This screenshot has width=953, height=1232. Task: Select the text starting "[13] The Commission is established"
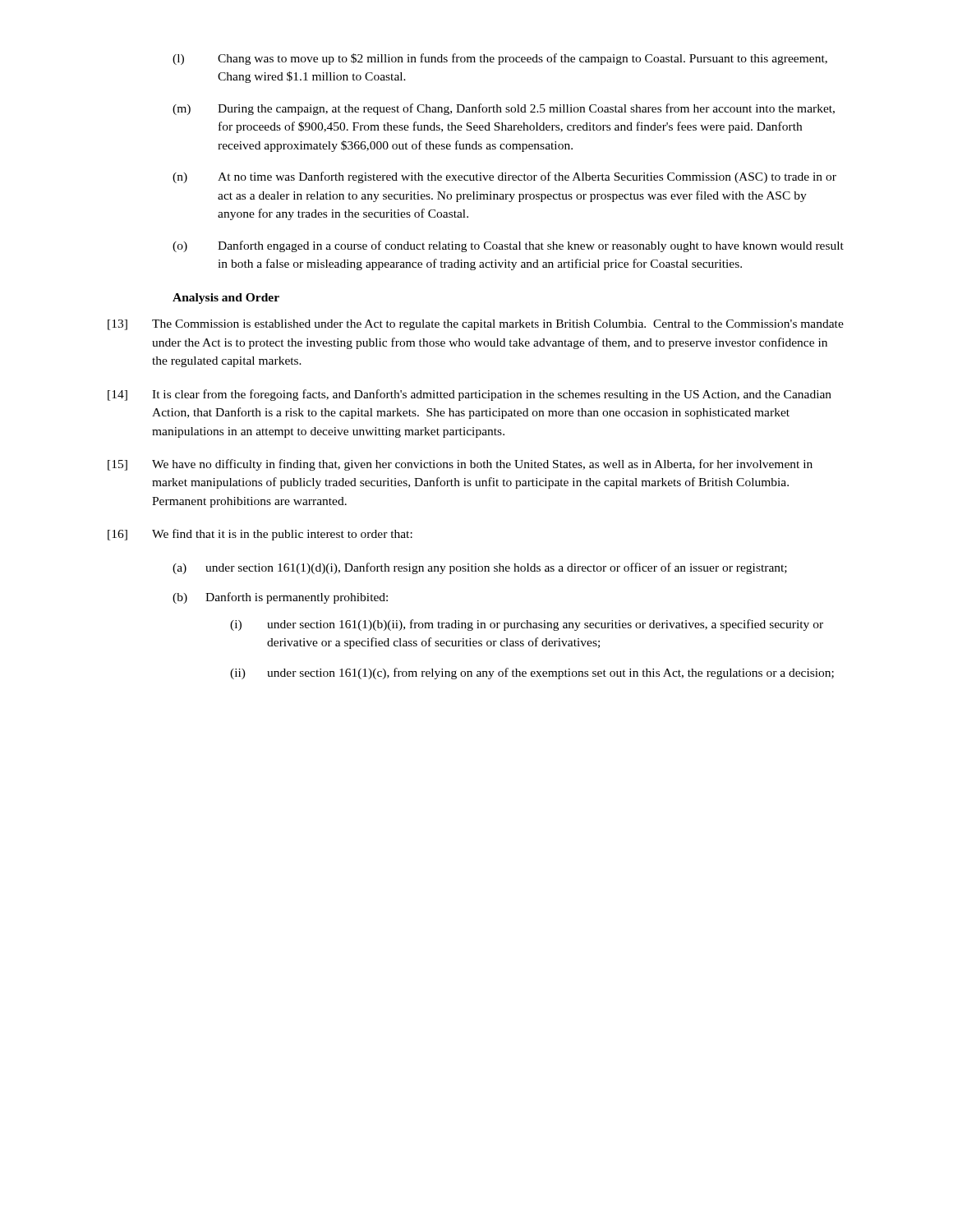[476, 342]
